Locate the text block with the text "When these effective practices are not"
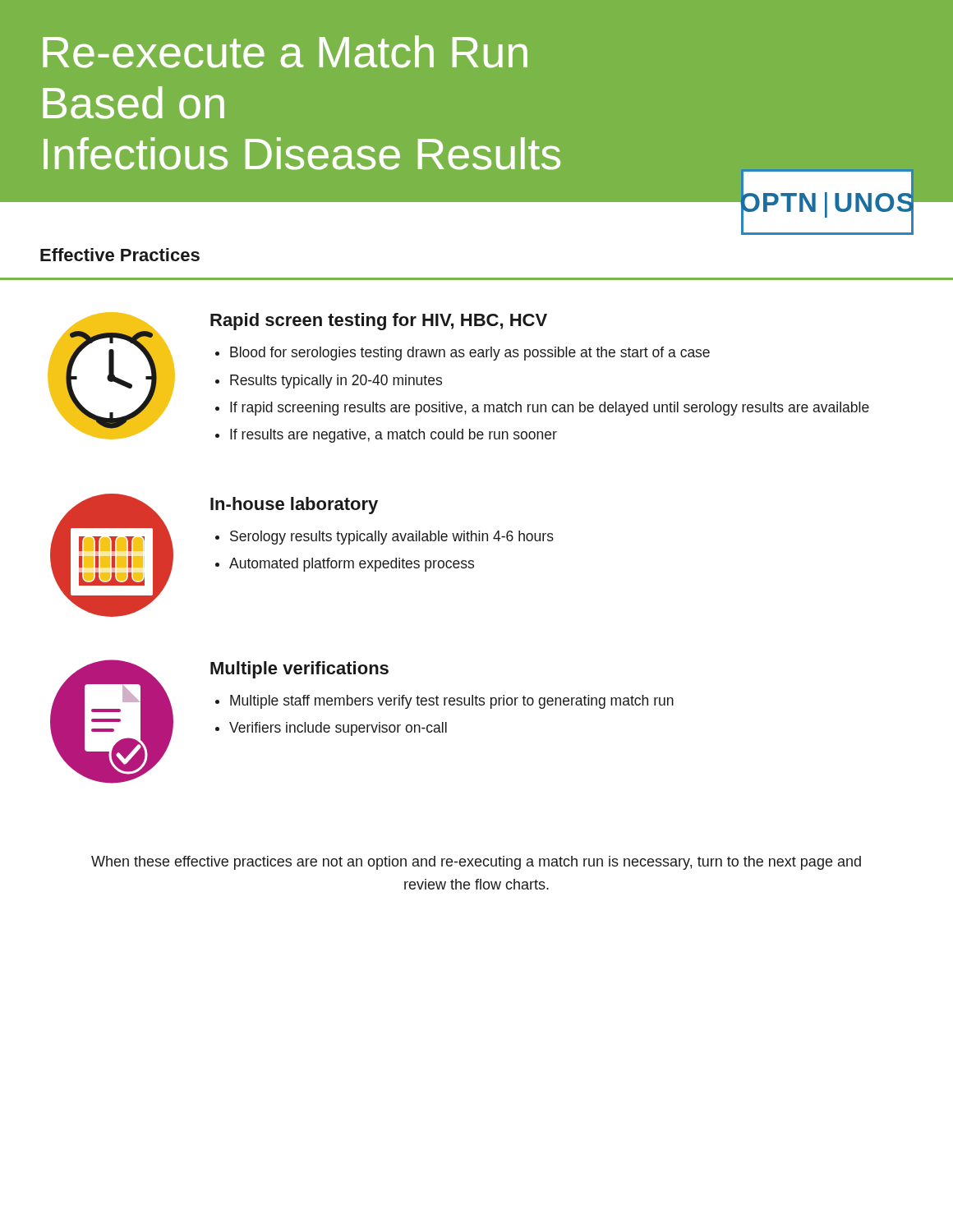The image size is (953, 1232). (476, 873)
